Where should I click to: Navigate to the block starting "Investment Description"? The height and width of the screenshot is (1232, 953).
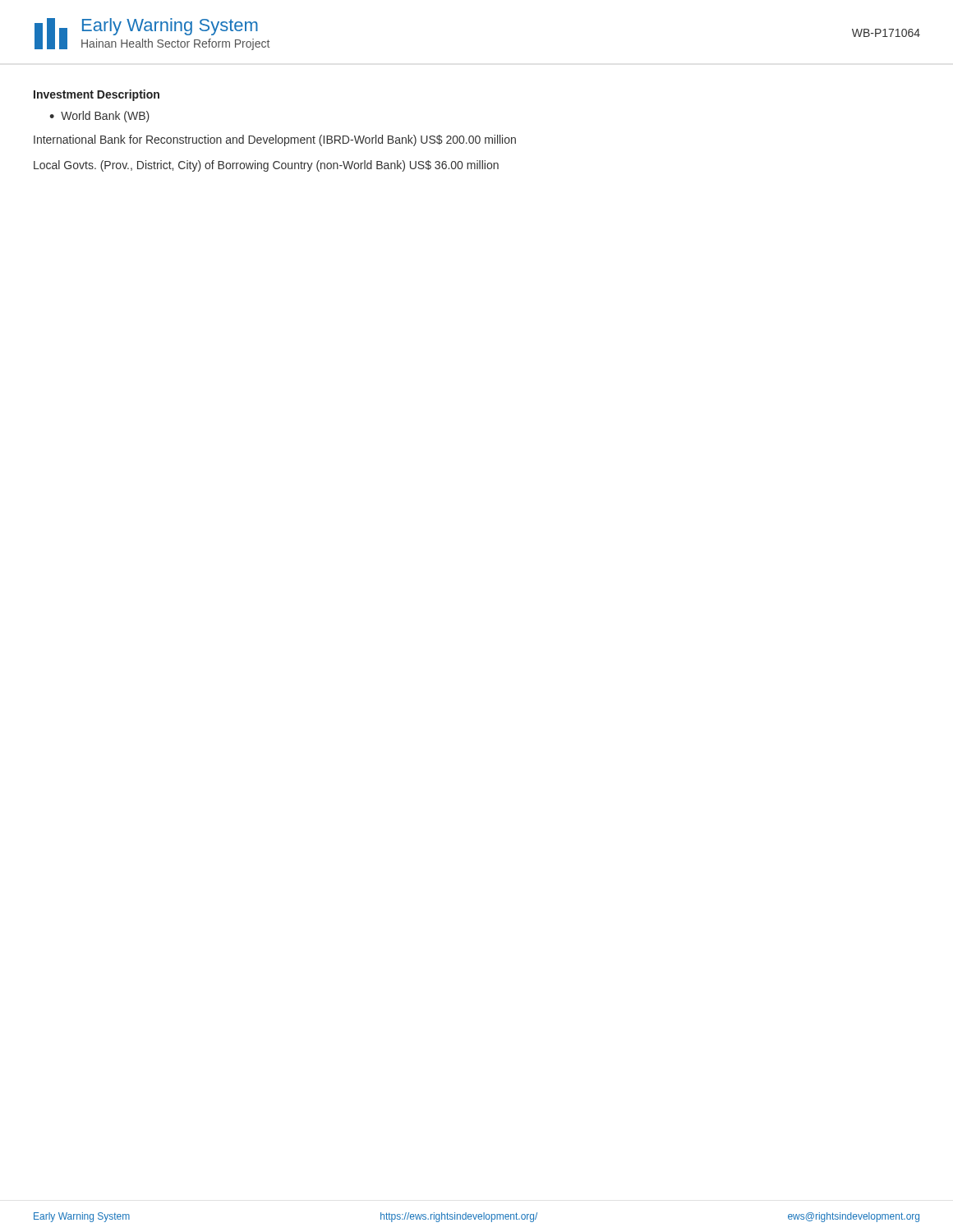tap(96, 94)
